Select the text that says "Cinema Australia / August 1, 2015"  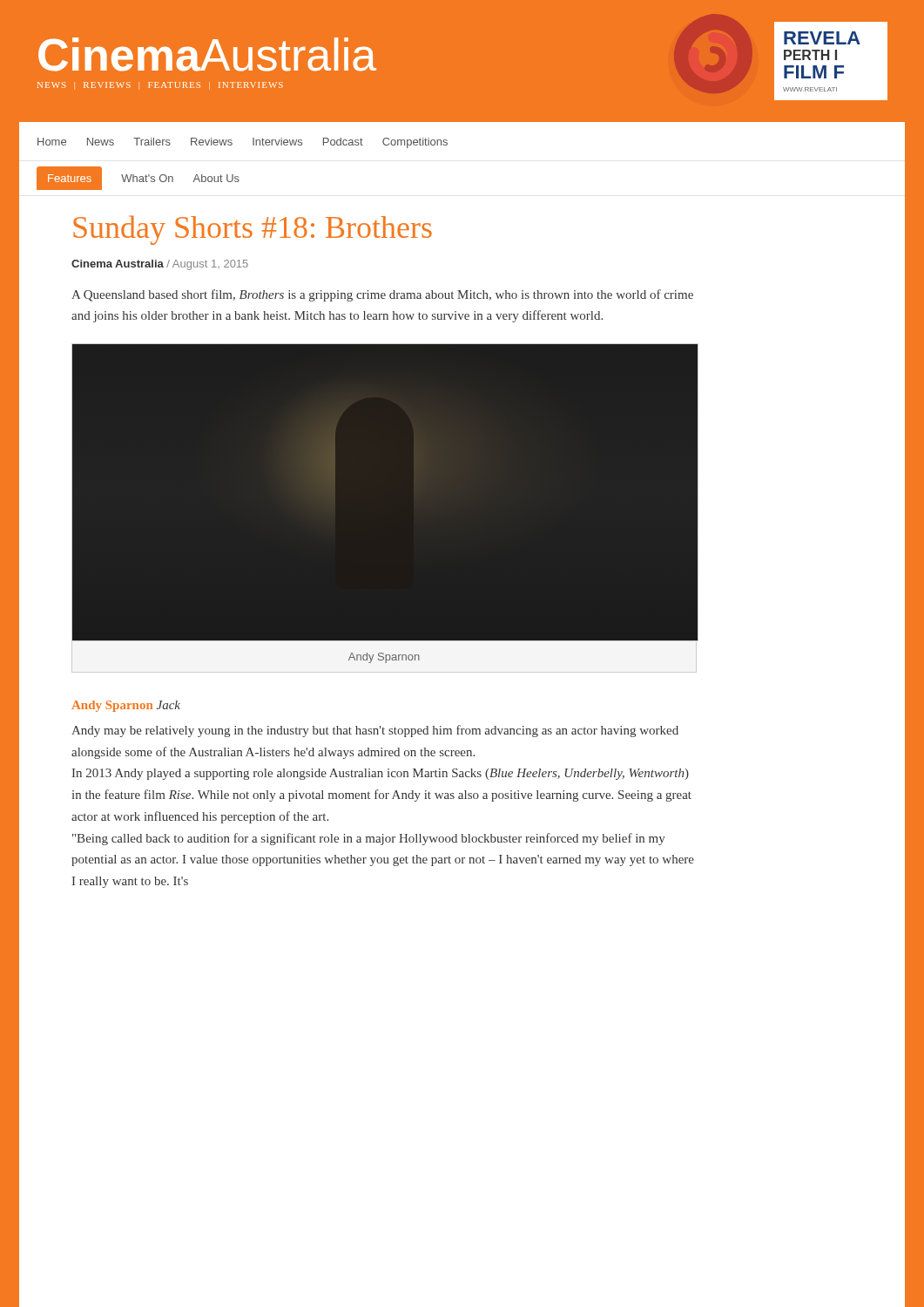coord(160,264)
